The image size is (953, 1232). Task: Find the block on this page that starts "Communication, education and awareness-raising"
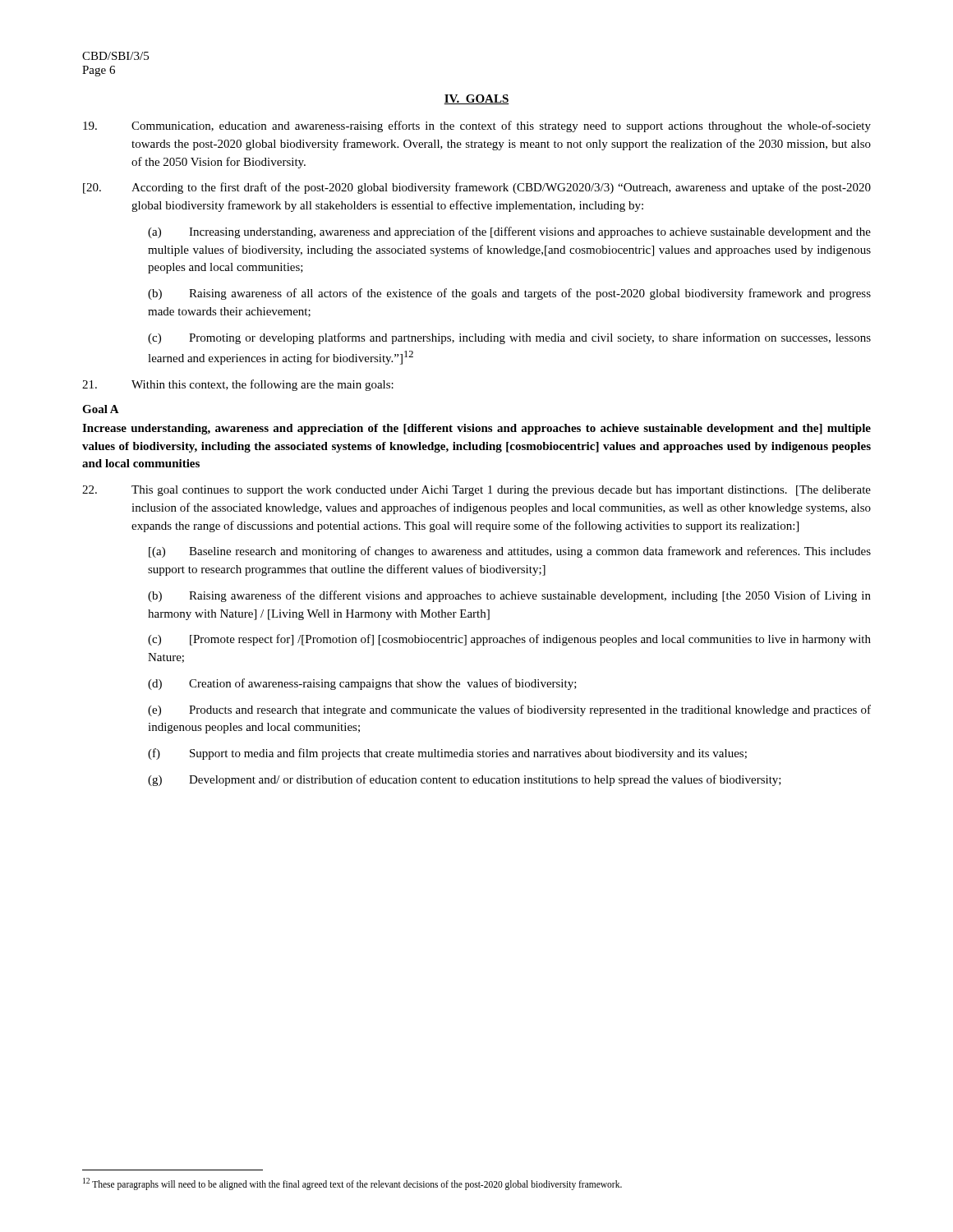(x=476, y=144)
